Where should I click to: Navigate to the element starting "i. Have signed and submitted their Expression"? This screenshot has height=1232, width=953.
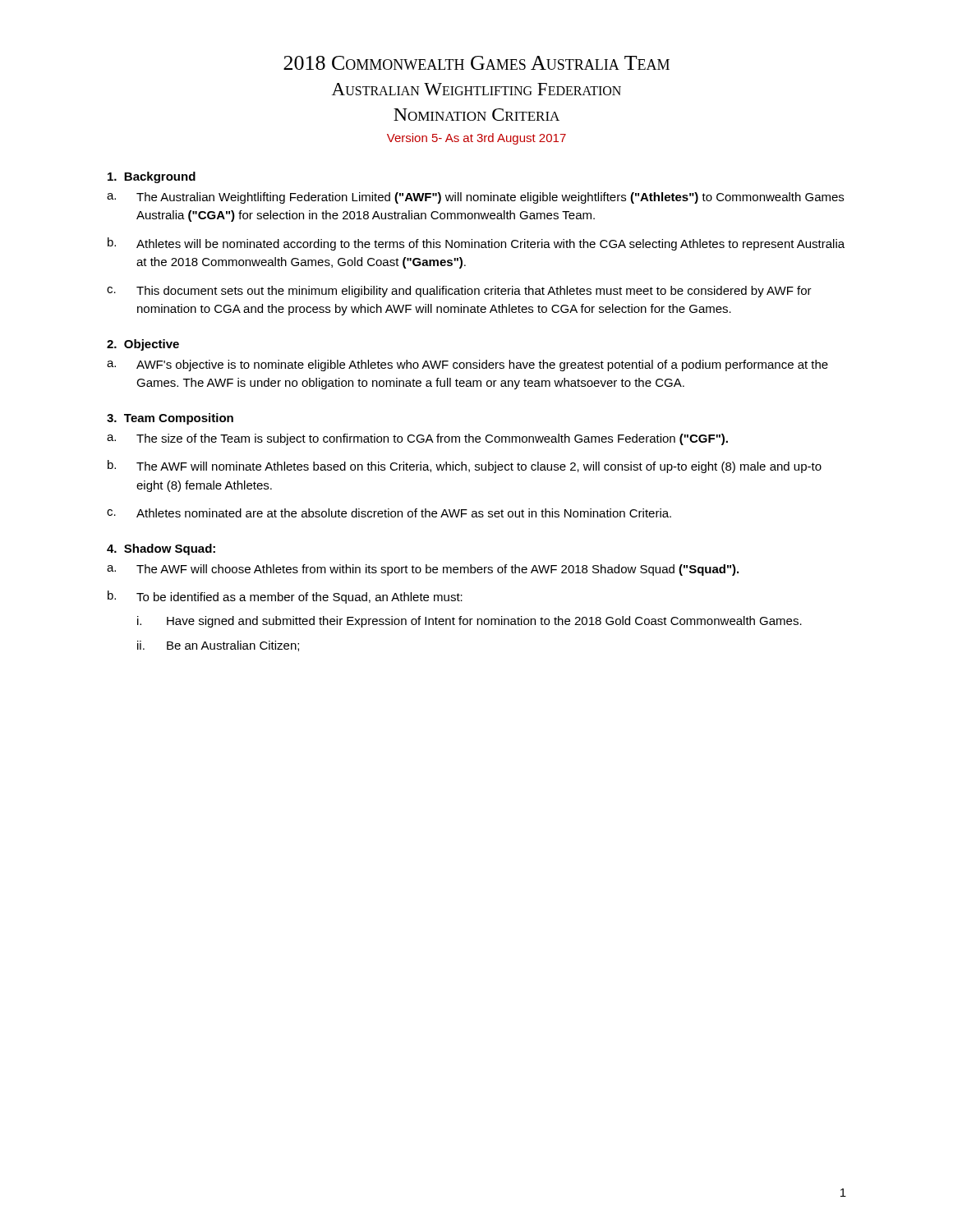click(491, 621)
